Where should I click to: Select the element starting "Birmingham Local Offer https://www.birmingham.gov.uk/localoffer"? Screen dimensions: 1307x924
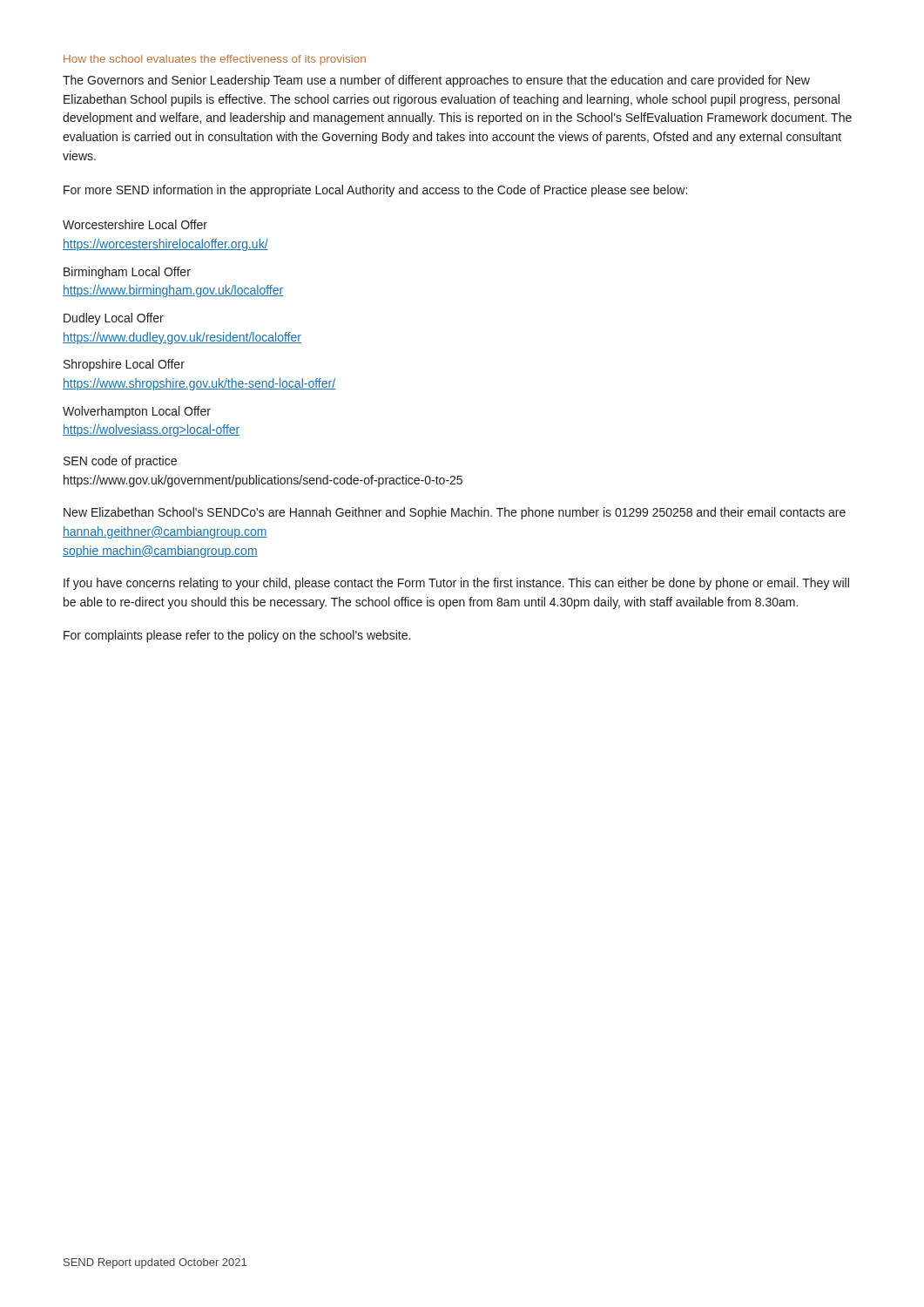tap(173, 281)
